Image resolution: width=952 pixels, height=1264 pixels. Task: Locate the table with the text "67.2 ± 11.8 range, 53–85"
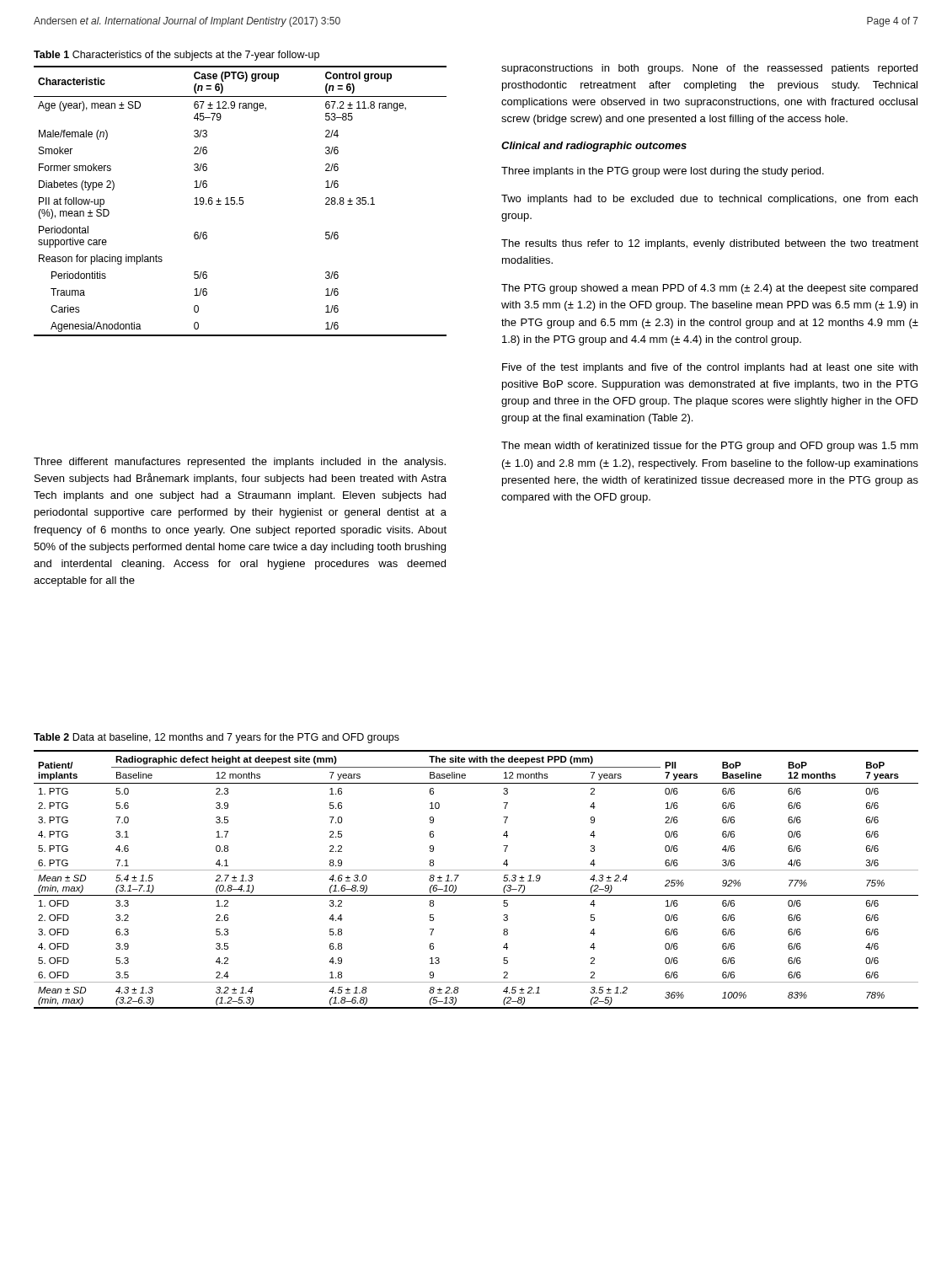240,201
